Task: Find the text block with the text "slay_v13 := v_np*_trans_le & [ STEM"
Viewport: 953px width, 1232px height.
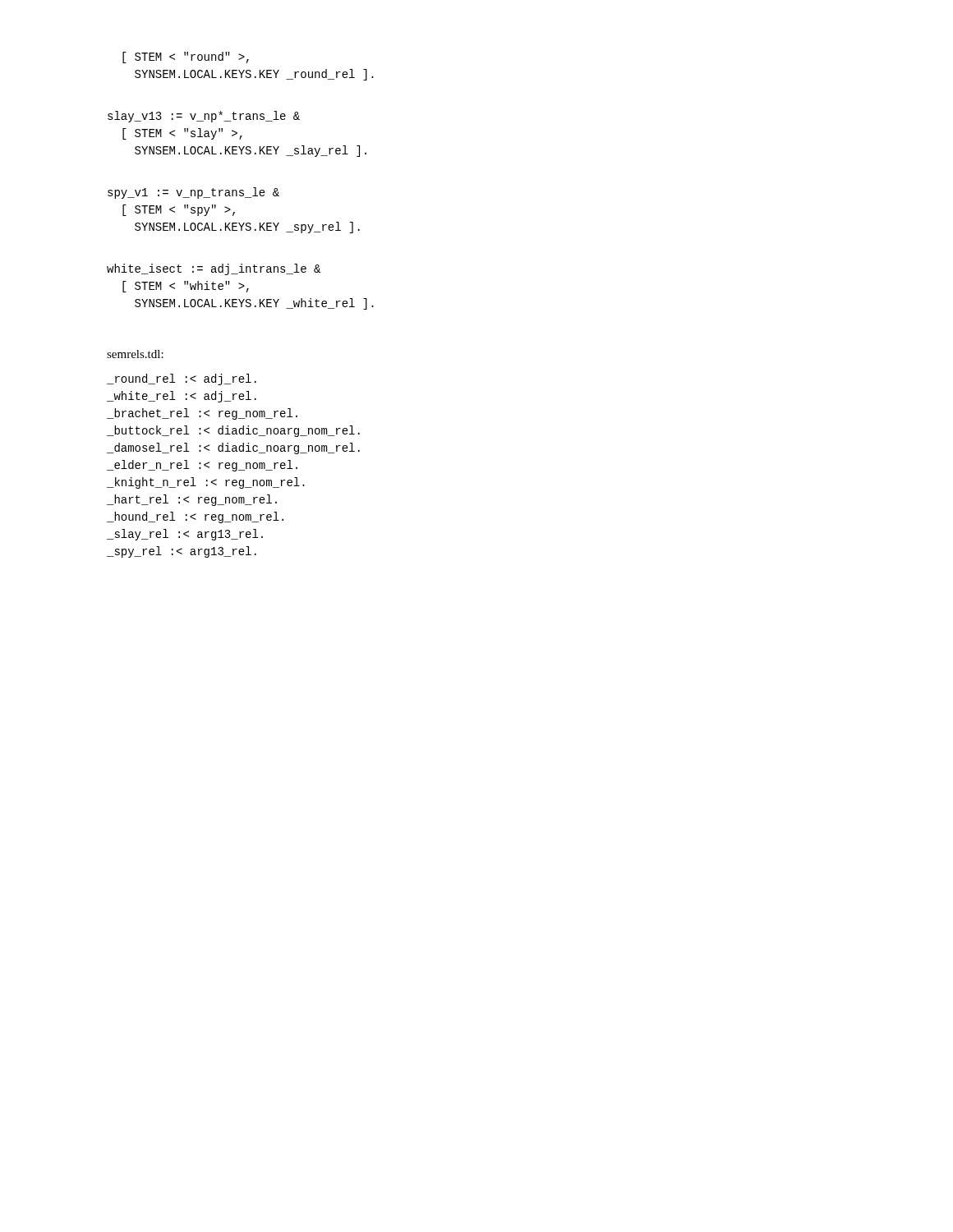Action: [204, 117]
